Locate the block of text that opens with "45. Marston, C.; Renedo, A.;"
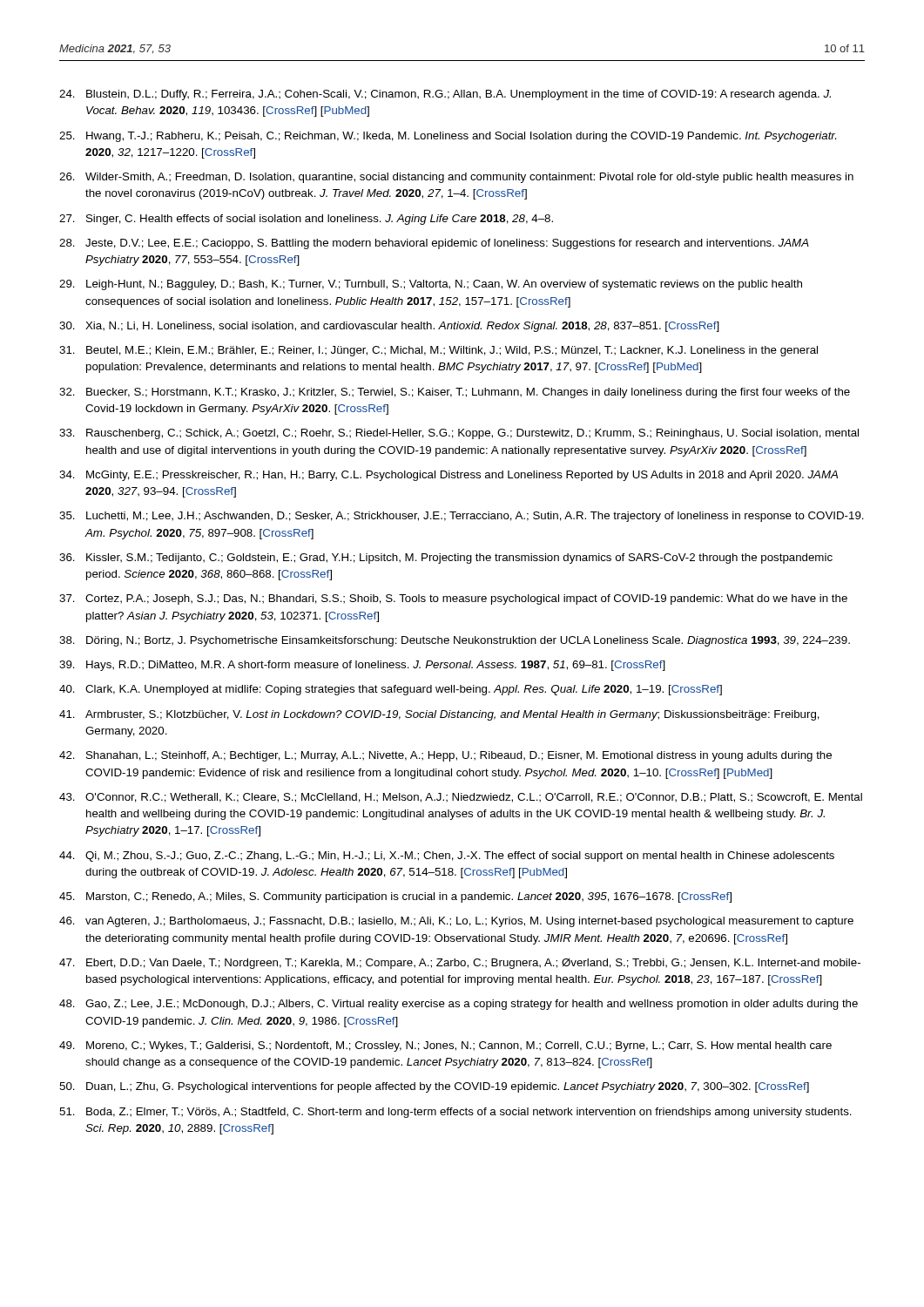924x1307 pixels. pyautogui.click(x=462, y=896)
